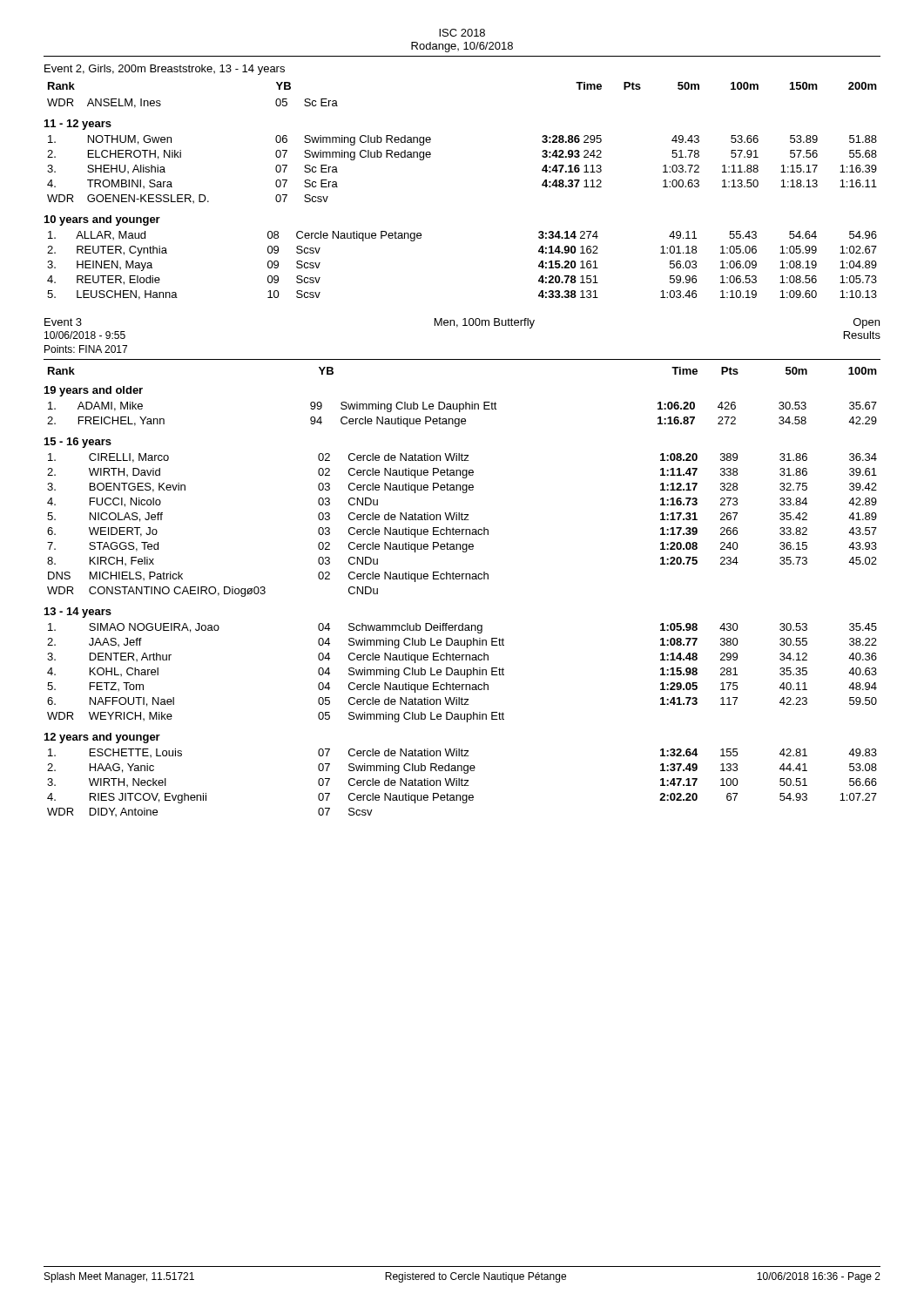Find the table that mentions "RIES JITCOV, Evghenii"
Image resolution: width=924 pixels, height=1307 pixels.
coord(462,782)
